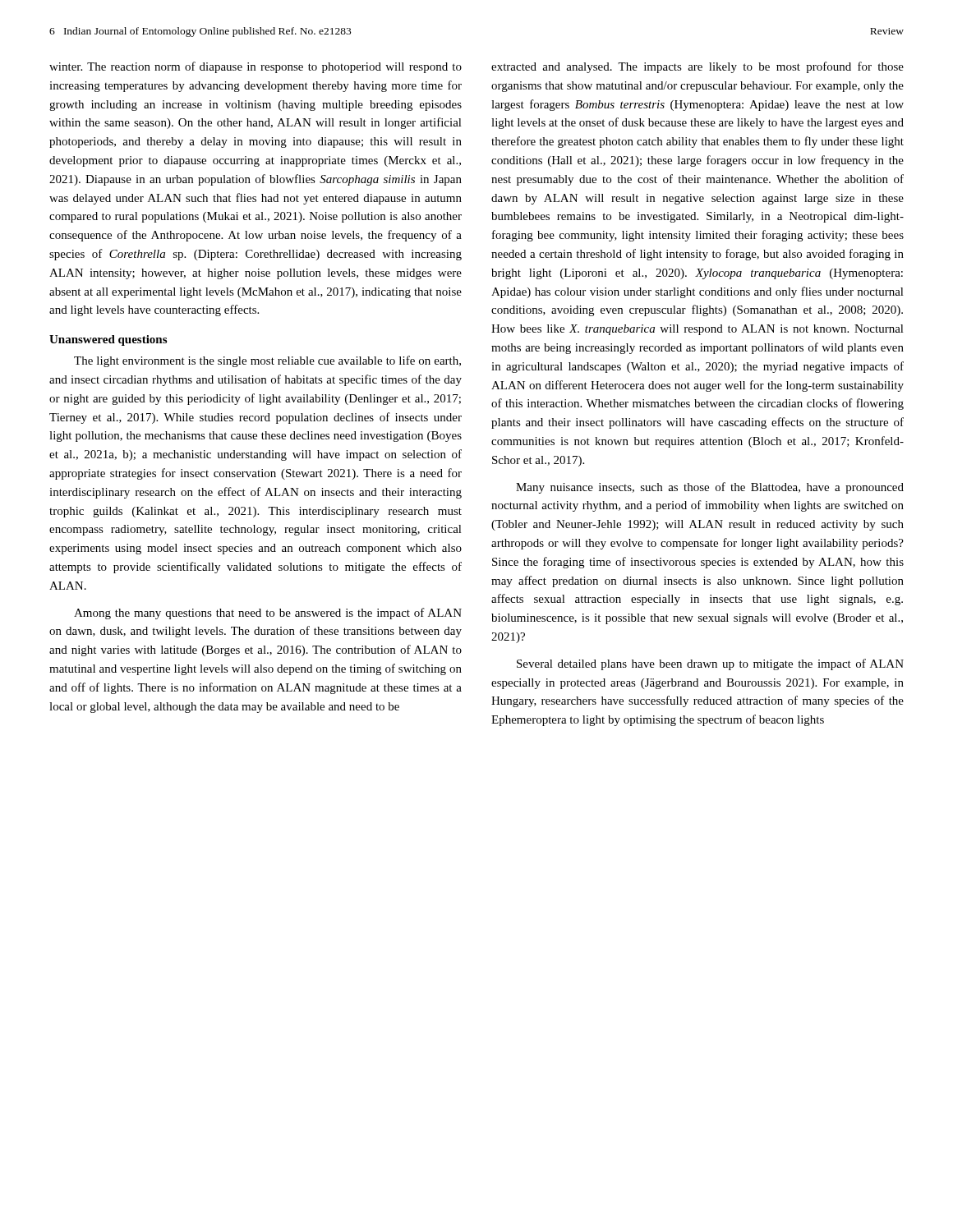This screenshot has width=953, height=1232.
Task: Find the text block with the text "Many nuisance insects, such as those of the"
Action: [698, 562]
